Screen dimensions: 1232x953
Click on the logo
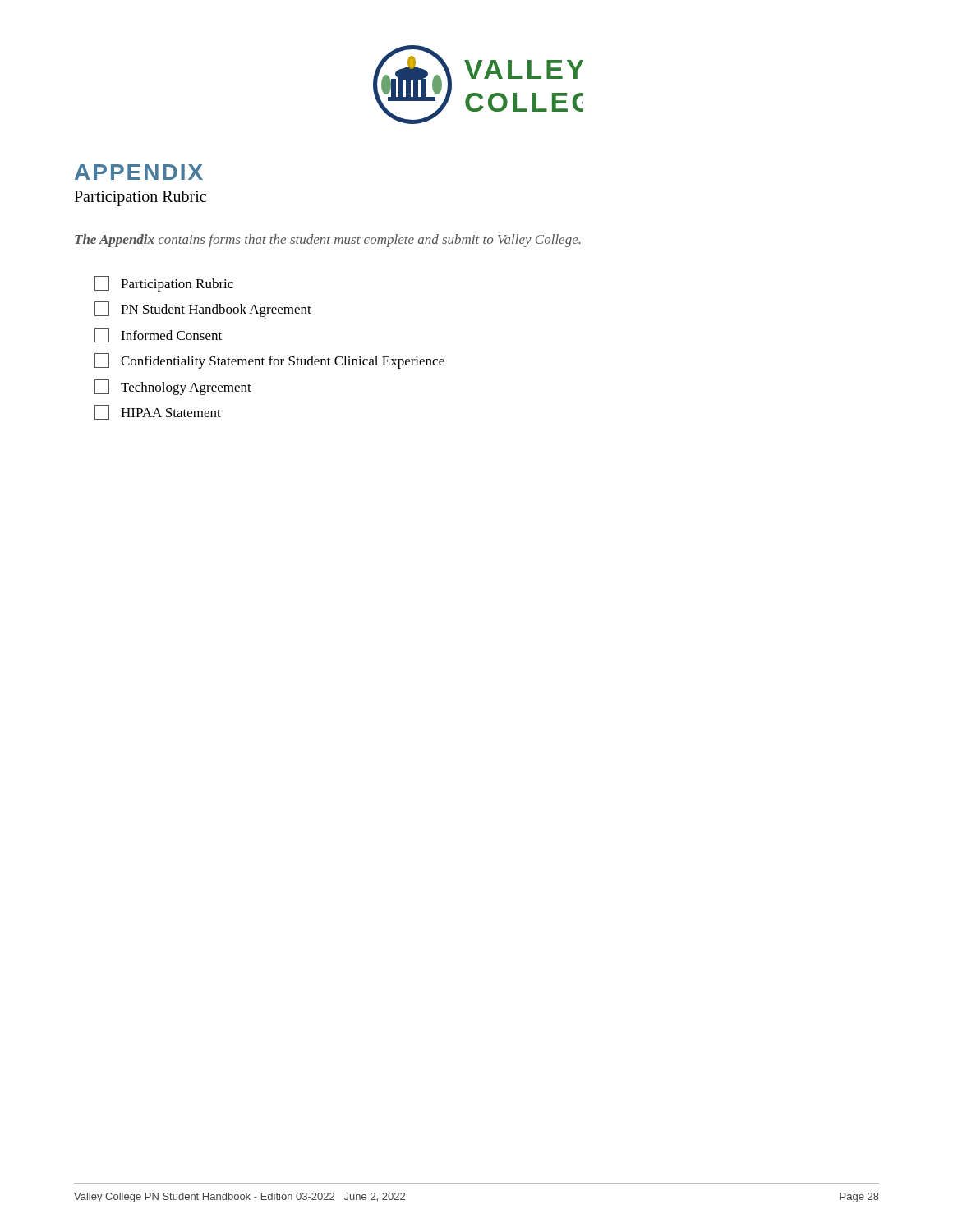(476, 71)
